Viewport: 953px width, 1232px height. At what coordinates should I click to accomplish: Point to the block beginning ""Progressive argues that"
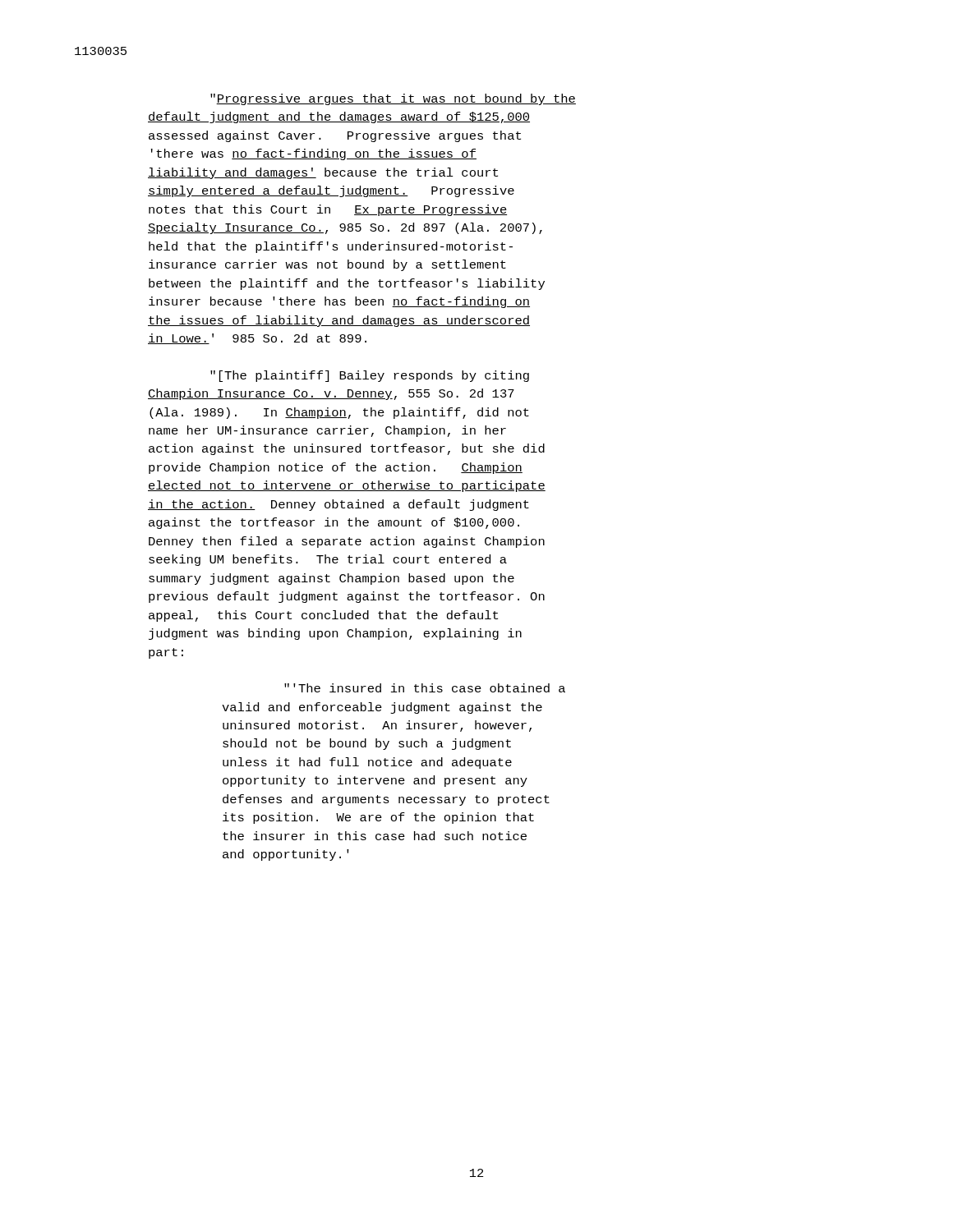pos(513,219)
